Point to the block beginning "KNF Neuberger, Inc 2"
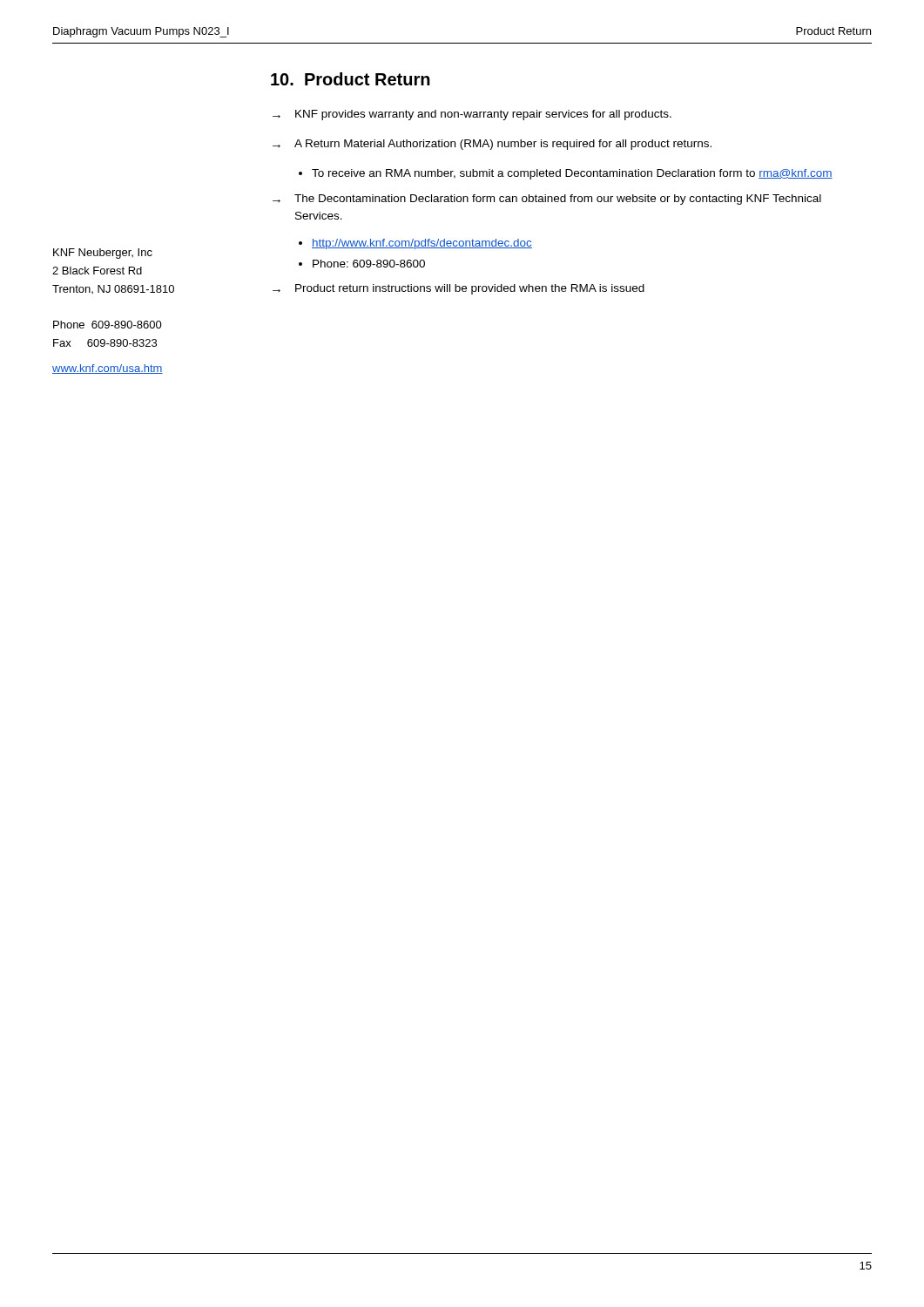The height and width of the screenshot is (1307, 924). (113, 298)
